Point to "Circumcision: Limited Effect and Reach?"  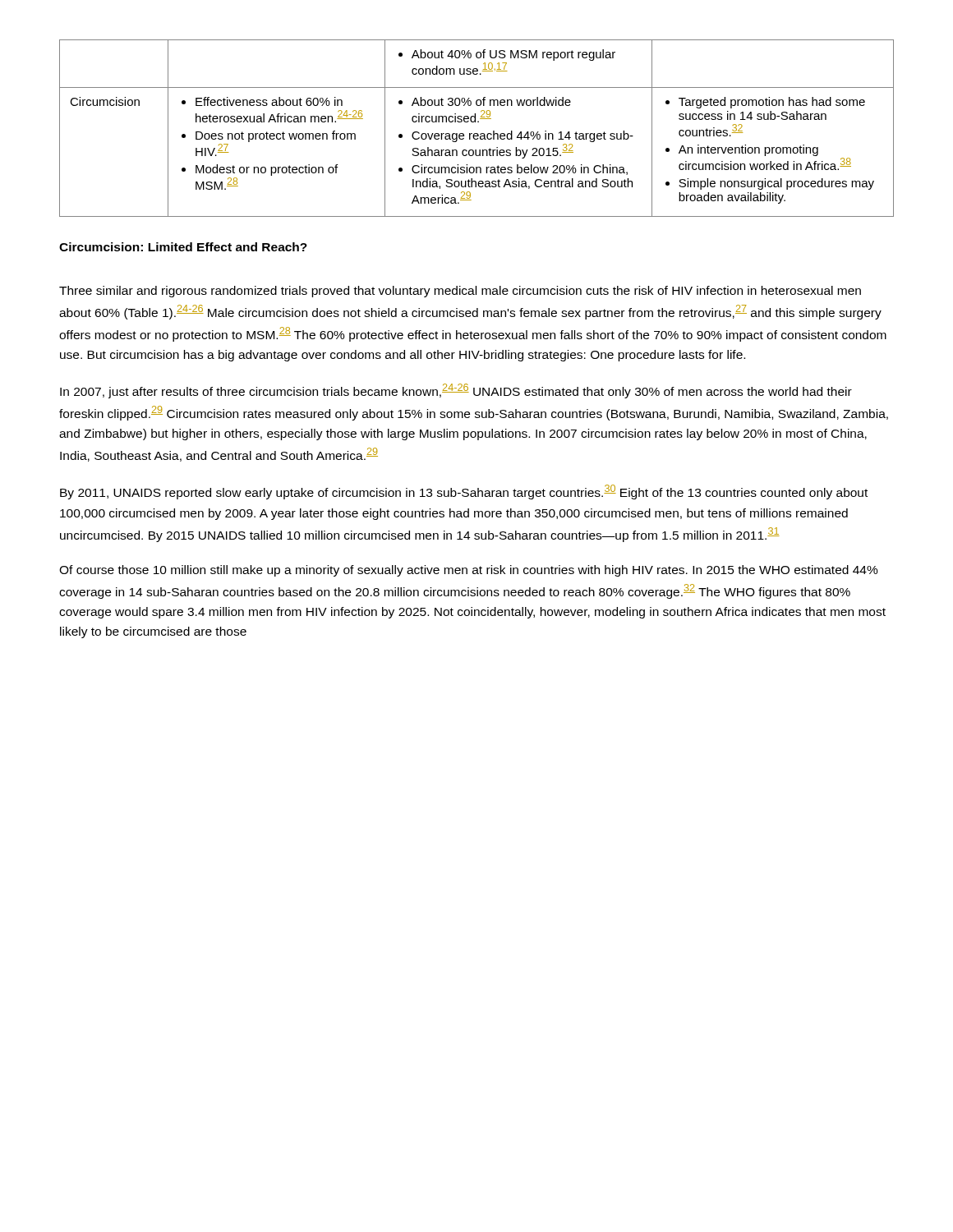coord(183,247)
